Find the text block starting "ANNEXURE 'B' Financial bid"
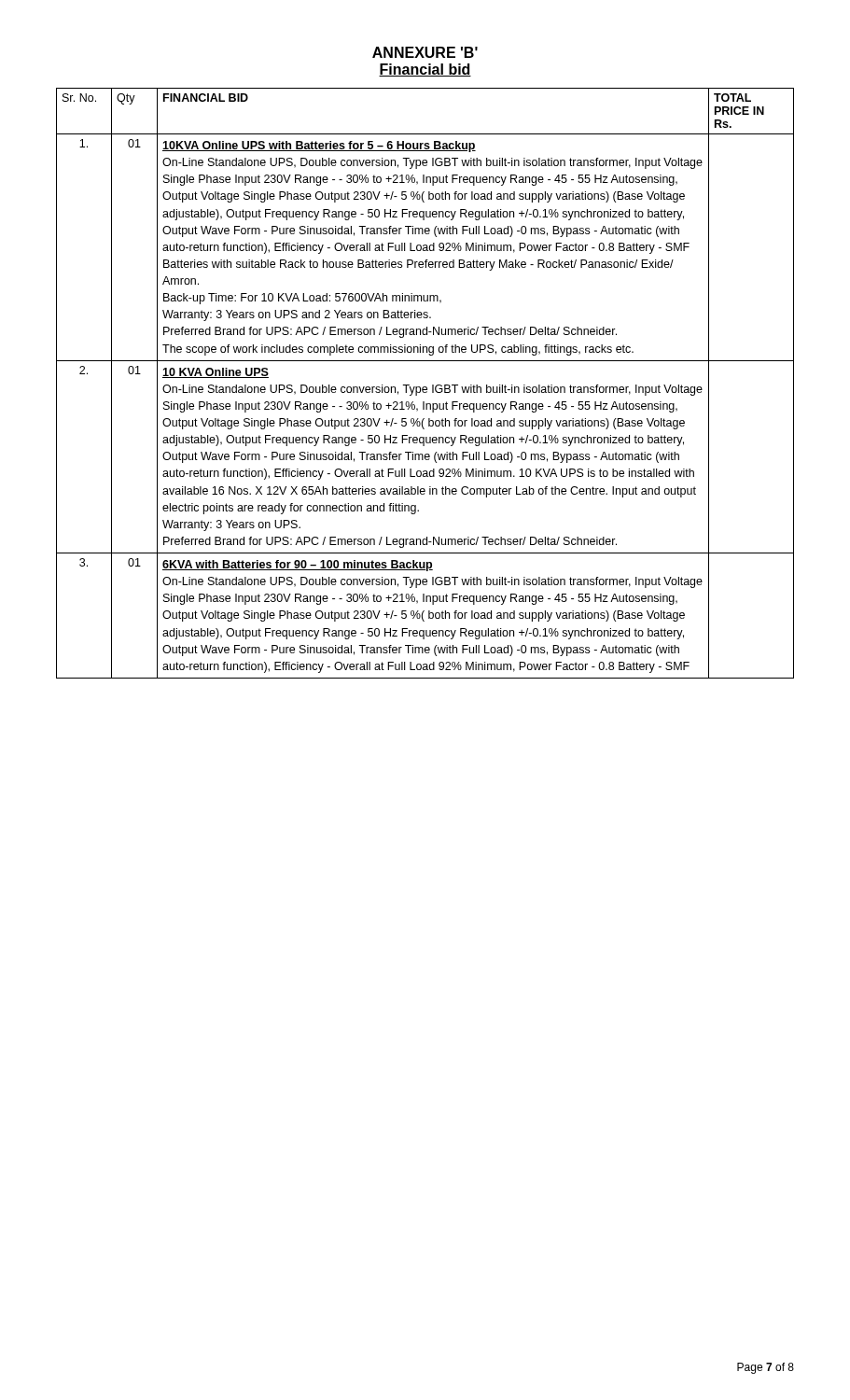Viewport: 850px width, 1400px height. 425,62
